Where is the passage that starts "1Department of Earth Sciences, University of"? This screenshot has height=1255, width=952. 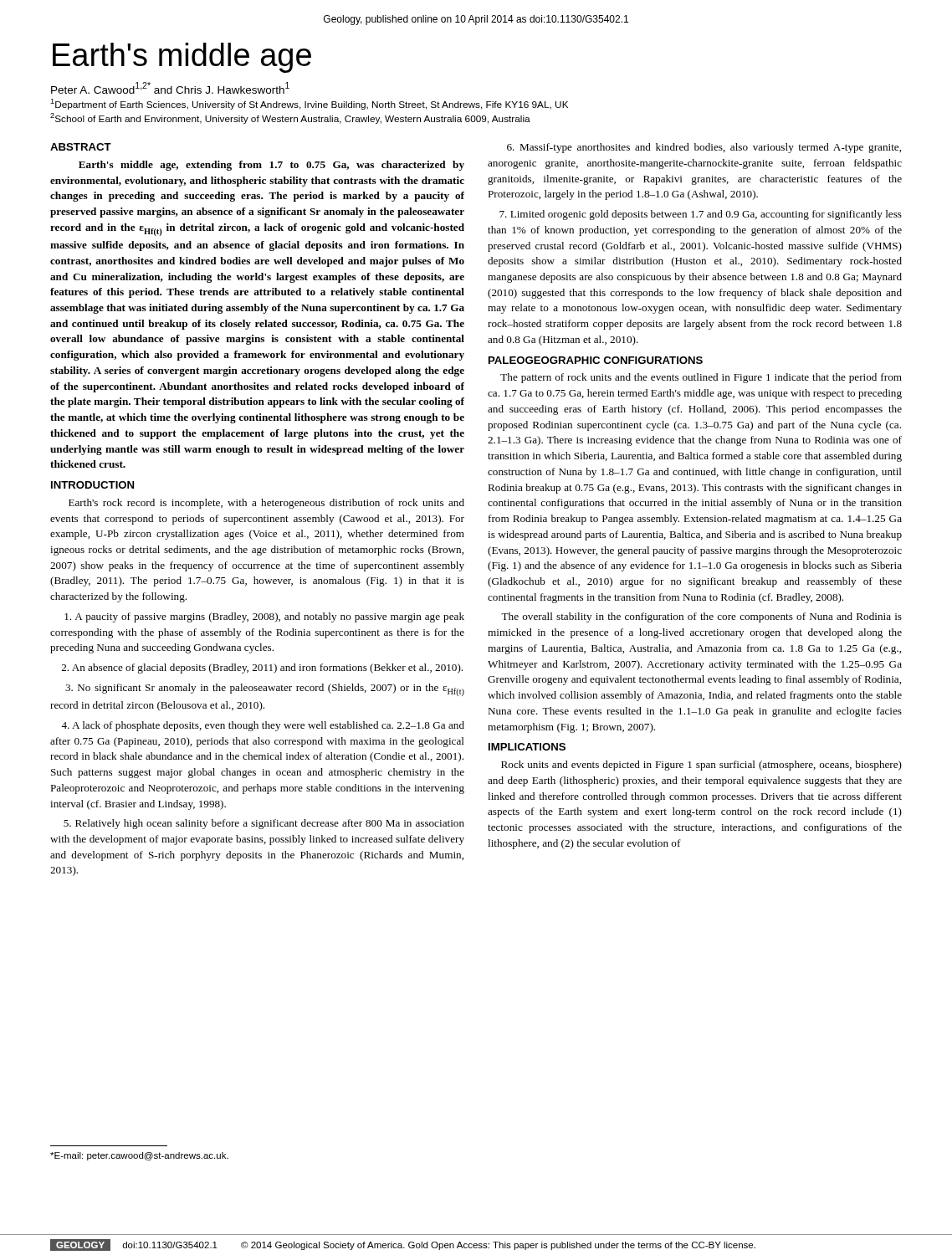309,104
